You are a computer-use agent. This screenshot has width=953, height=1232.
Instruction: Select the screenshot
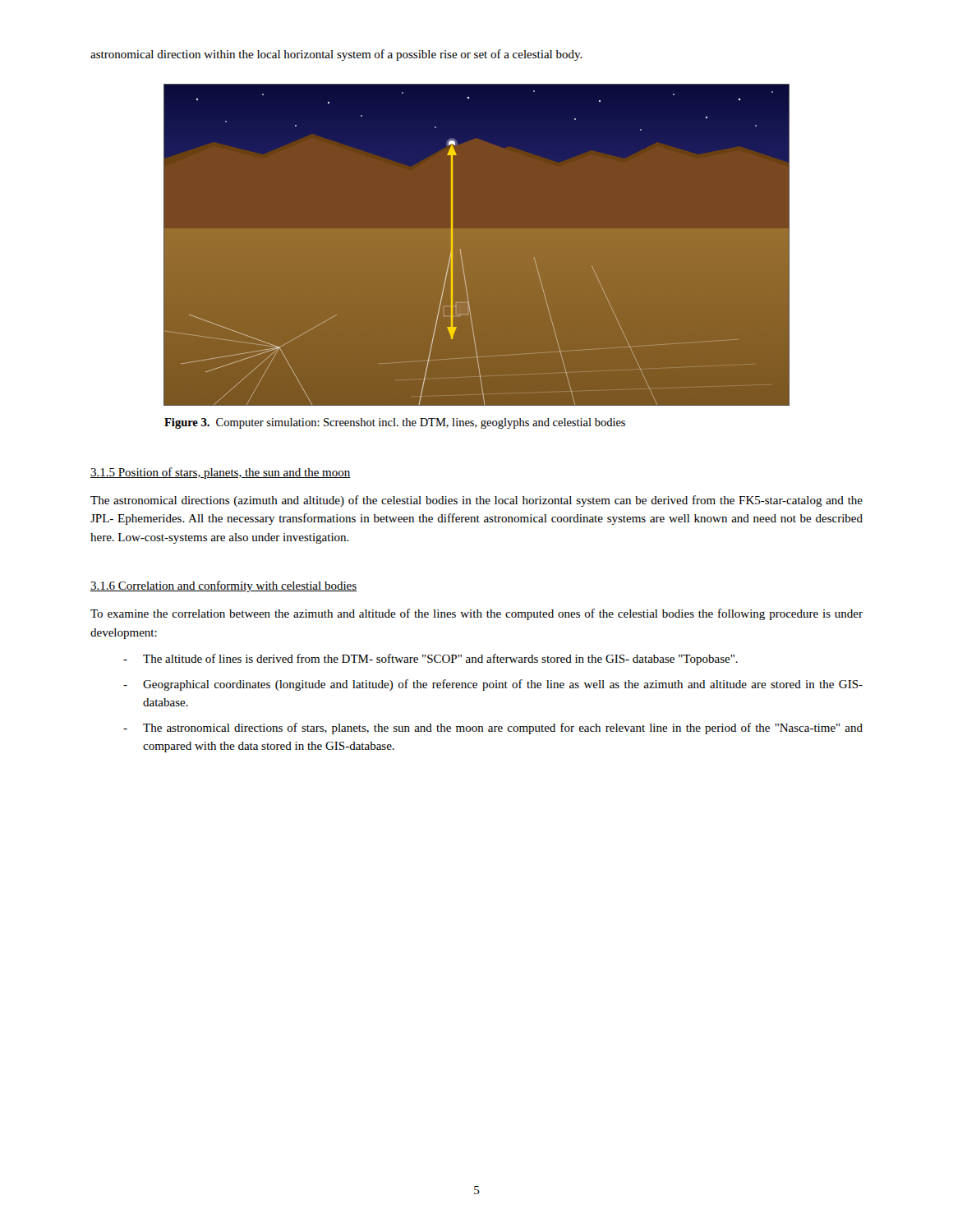476,244
